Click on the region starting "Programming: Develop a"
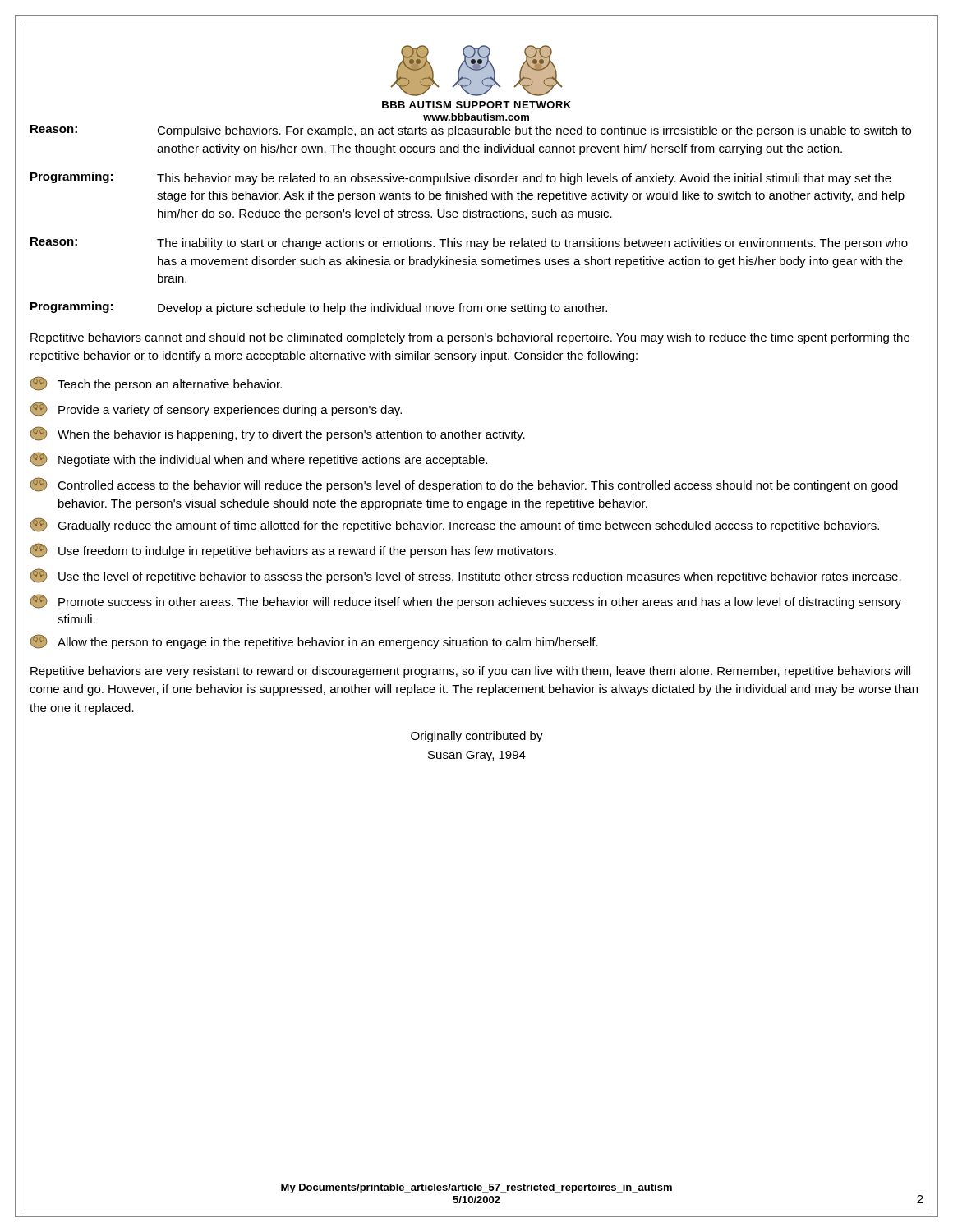Viewport: 953px width, 1232px height. point(476,308)
